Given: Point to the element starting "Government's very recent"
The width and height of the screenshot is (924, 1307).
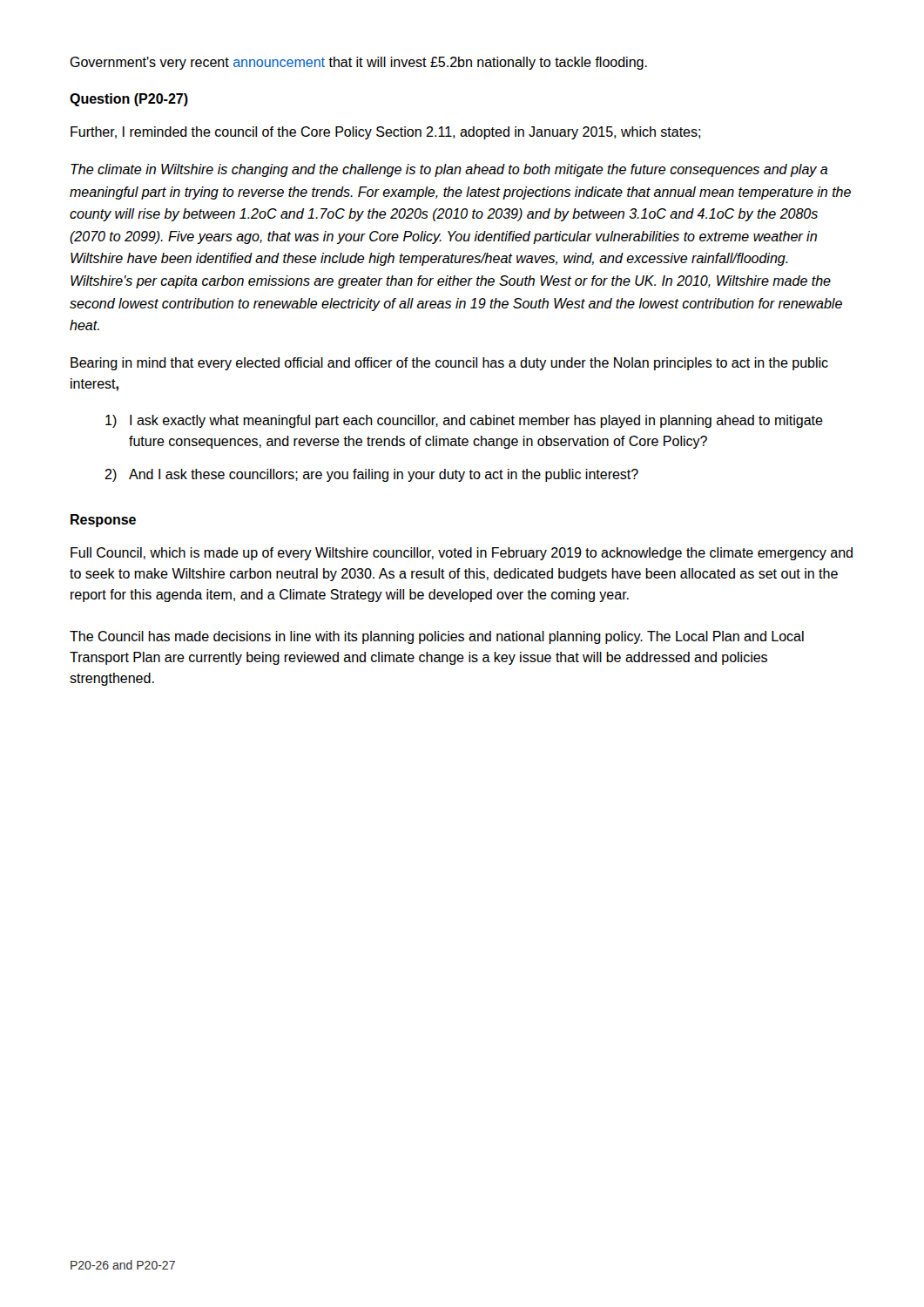Looking at the screenshot, I should [x=359, y=62].
